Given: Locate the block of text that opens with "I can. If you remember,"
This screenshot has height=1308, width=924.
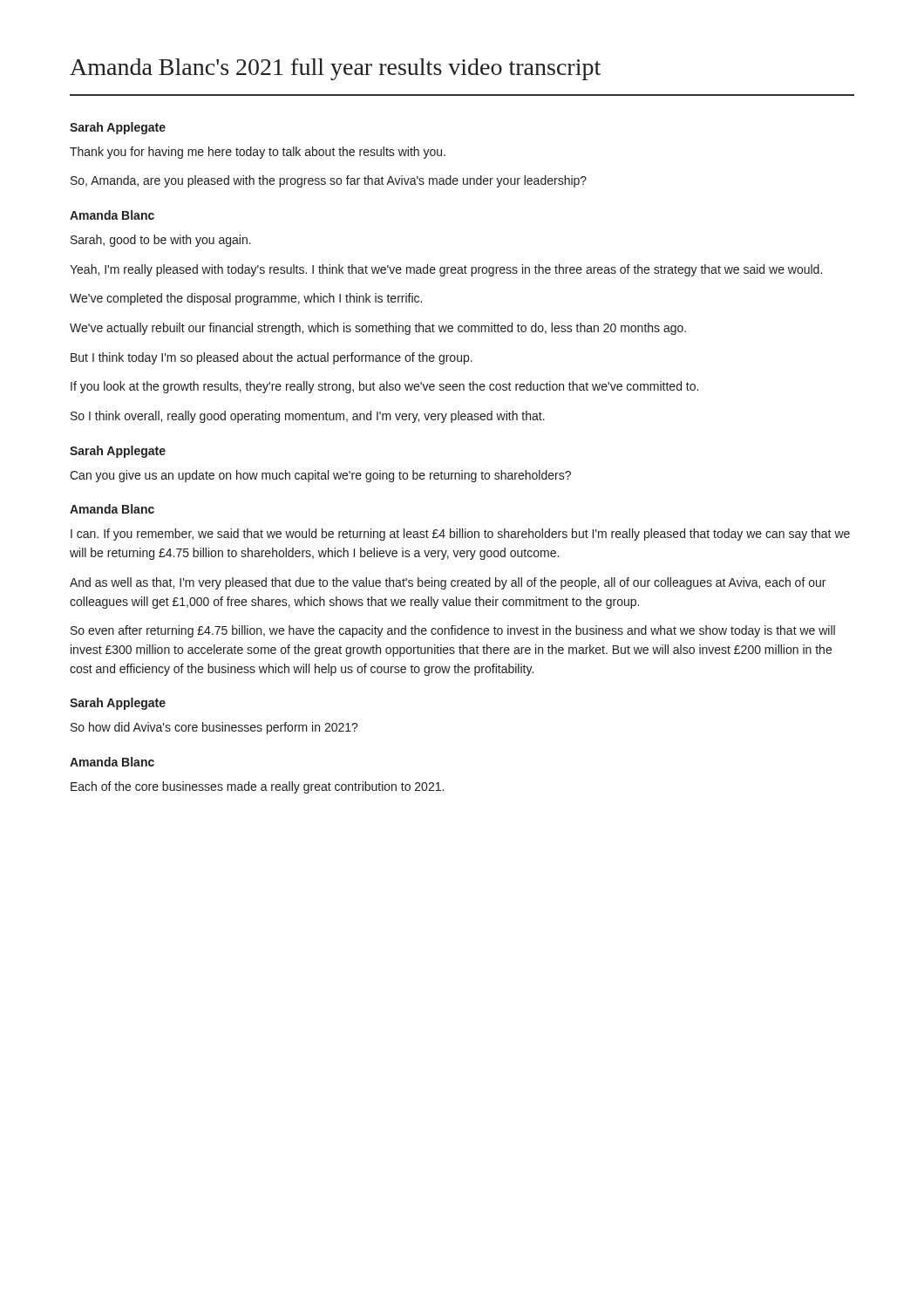Looking at the screenshot, I should click(462, 544).
